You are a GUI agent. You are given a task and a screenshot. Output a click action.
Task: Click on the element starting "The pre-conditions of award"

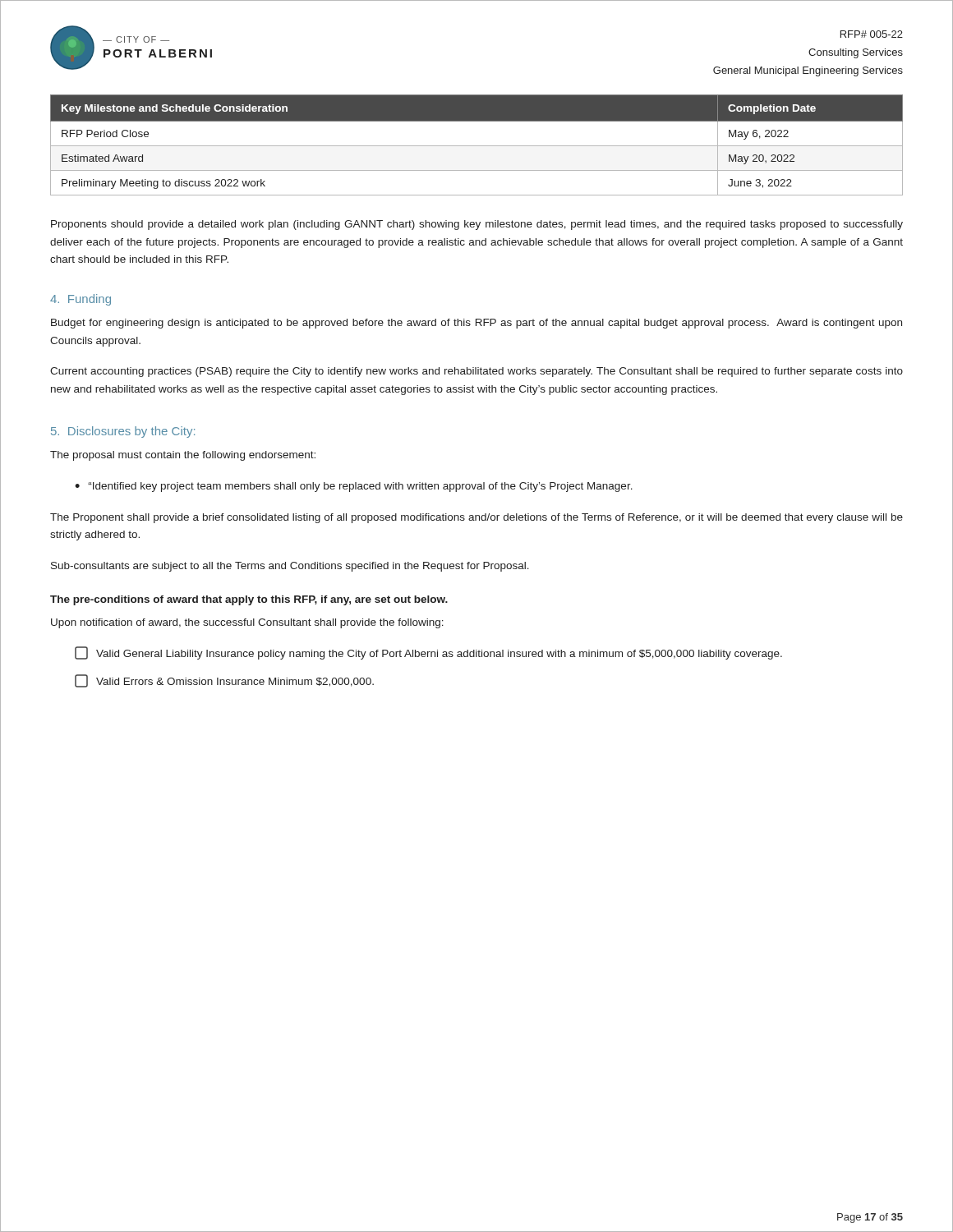pyautogui.click(x=249, y=599)
